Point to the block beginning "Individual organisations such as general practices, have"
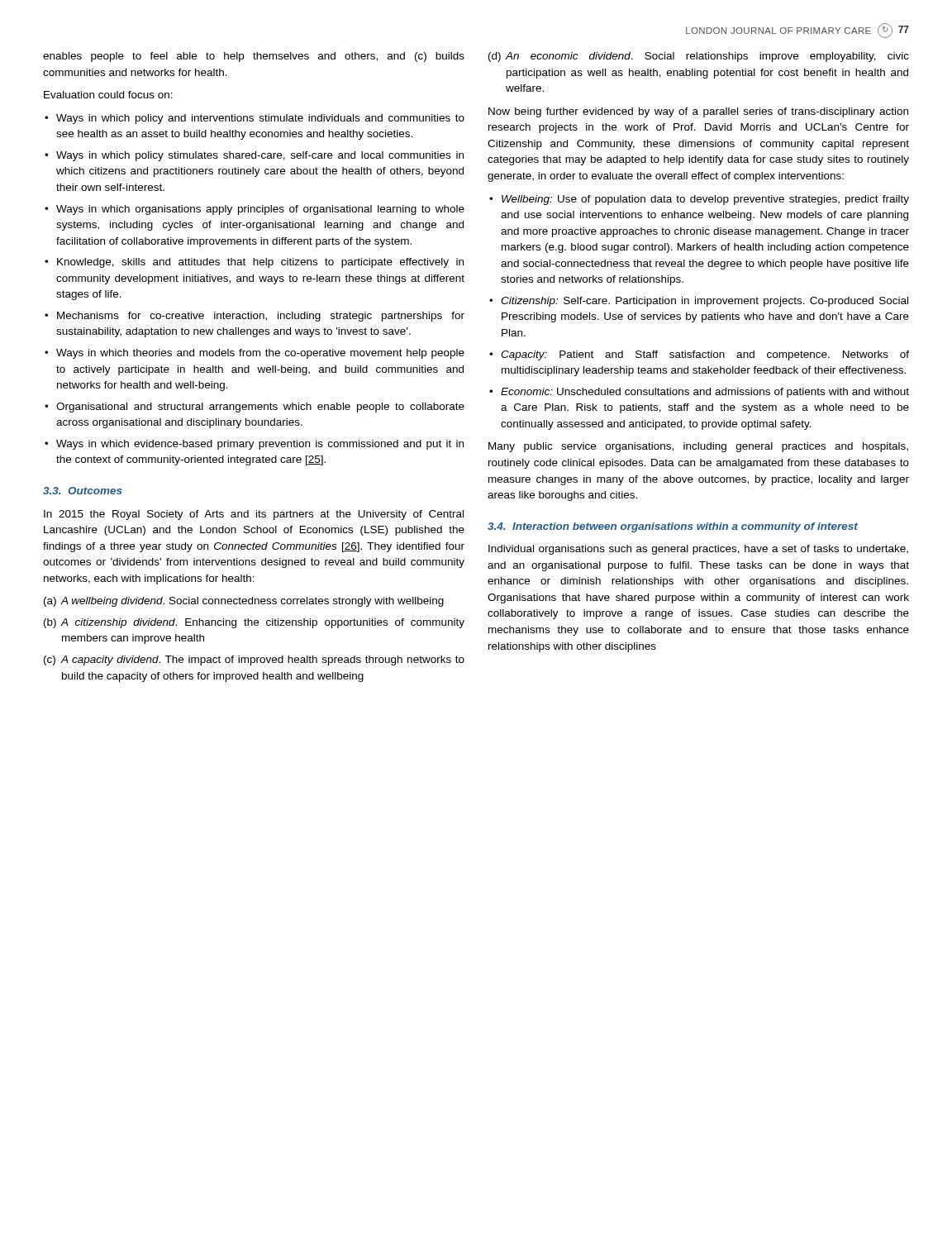Viewport: 952px width, 1240px height. 698,597
